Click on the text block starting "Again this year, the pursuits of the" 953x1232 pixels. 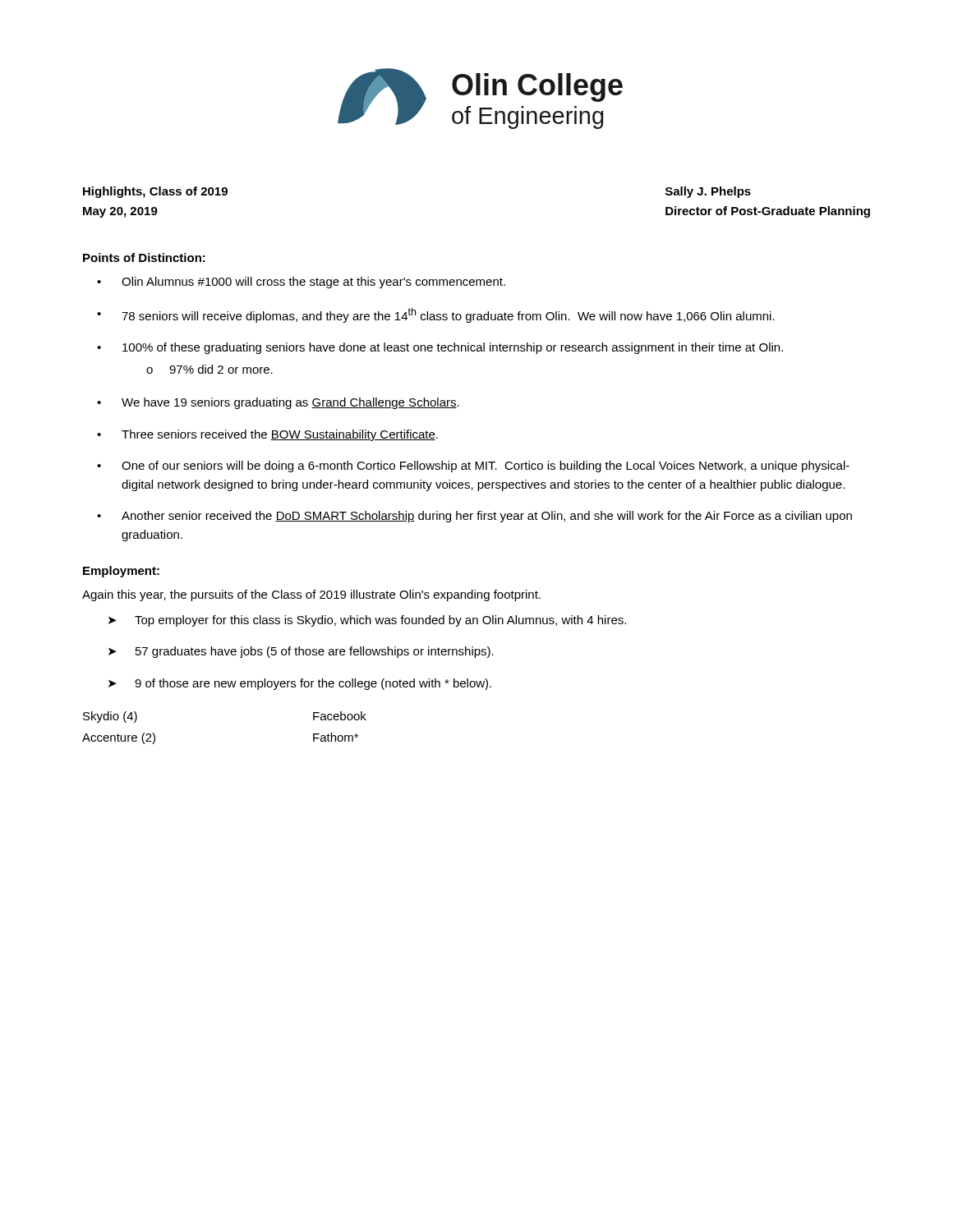click(x=312, y=594)
